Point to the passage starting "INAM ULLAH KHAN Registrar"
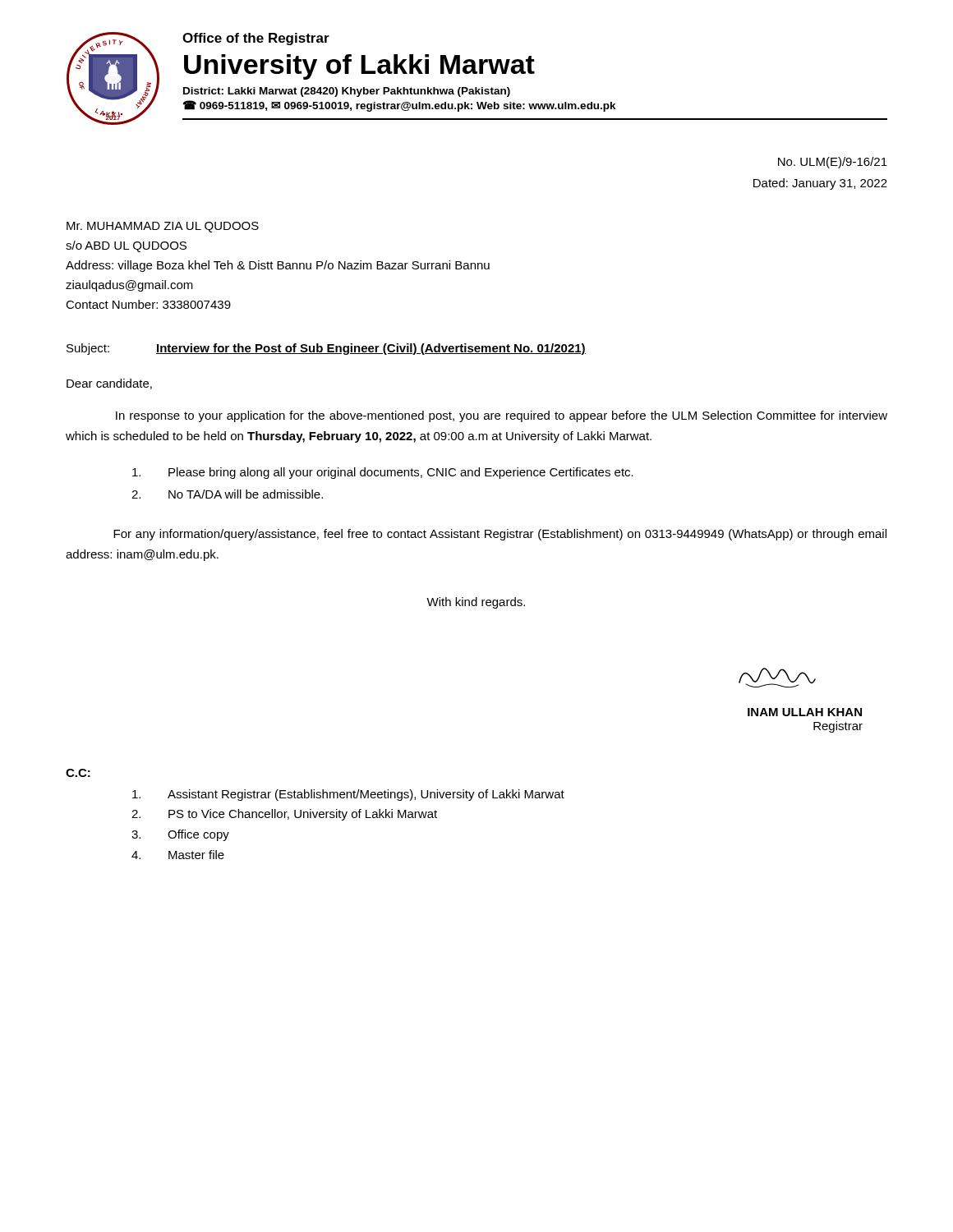953x1232 pixels. click(x=805, y=712)
